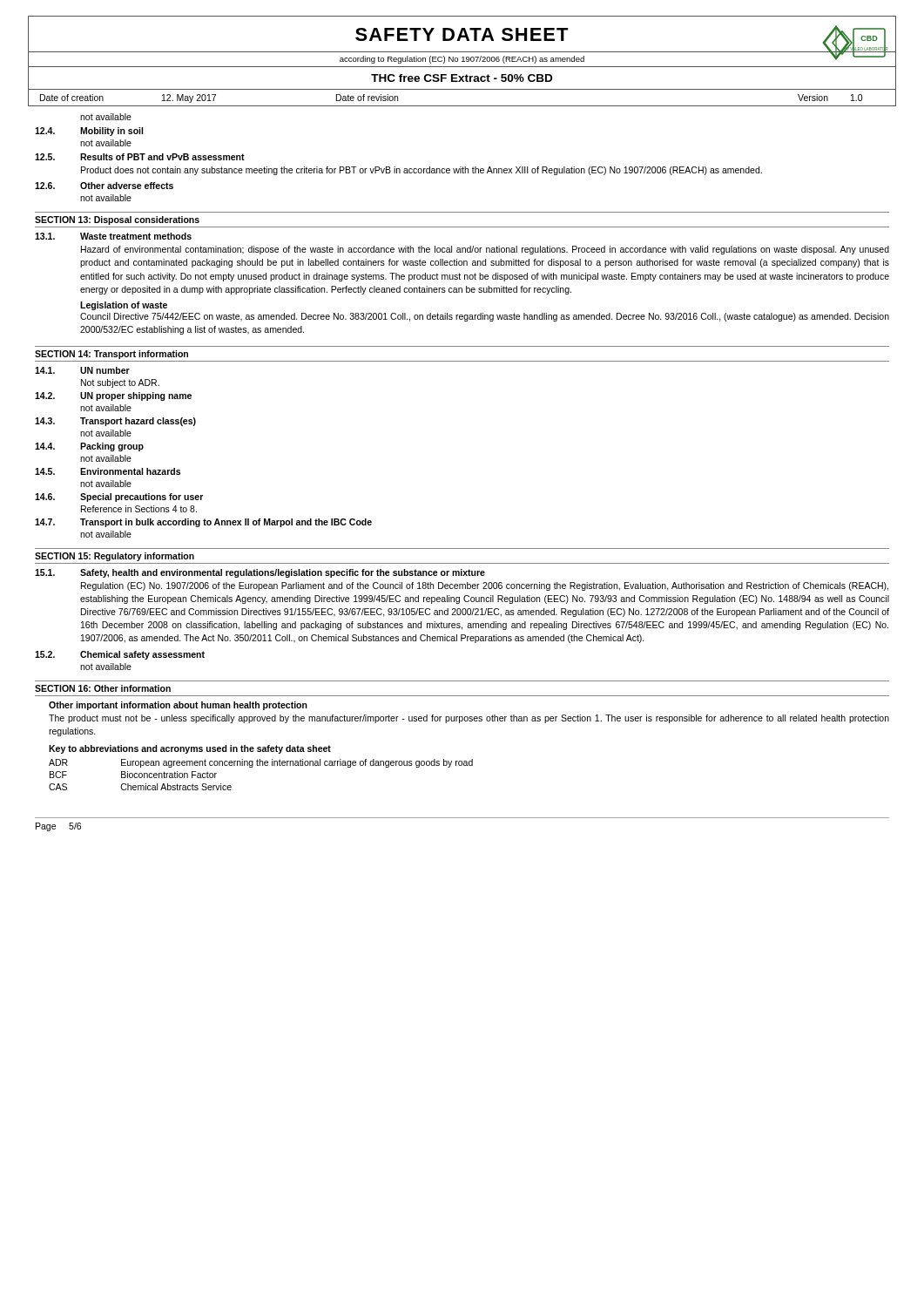Locate the text "SECTION 13: Disposal considerations"
The height and width of the screenshot is (1307, 924).
[x=117, y=220]
